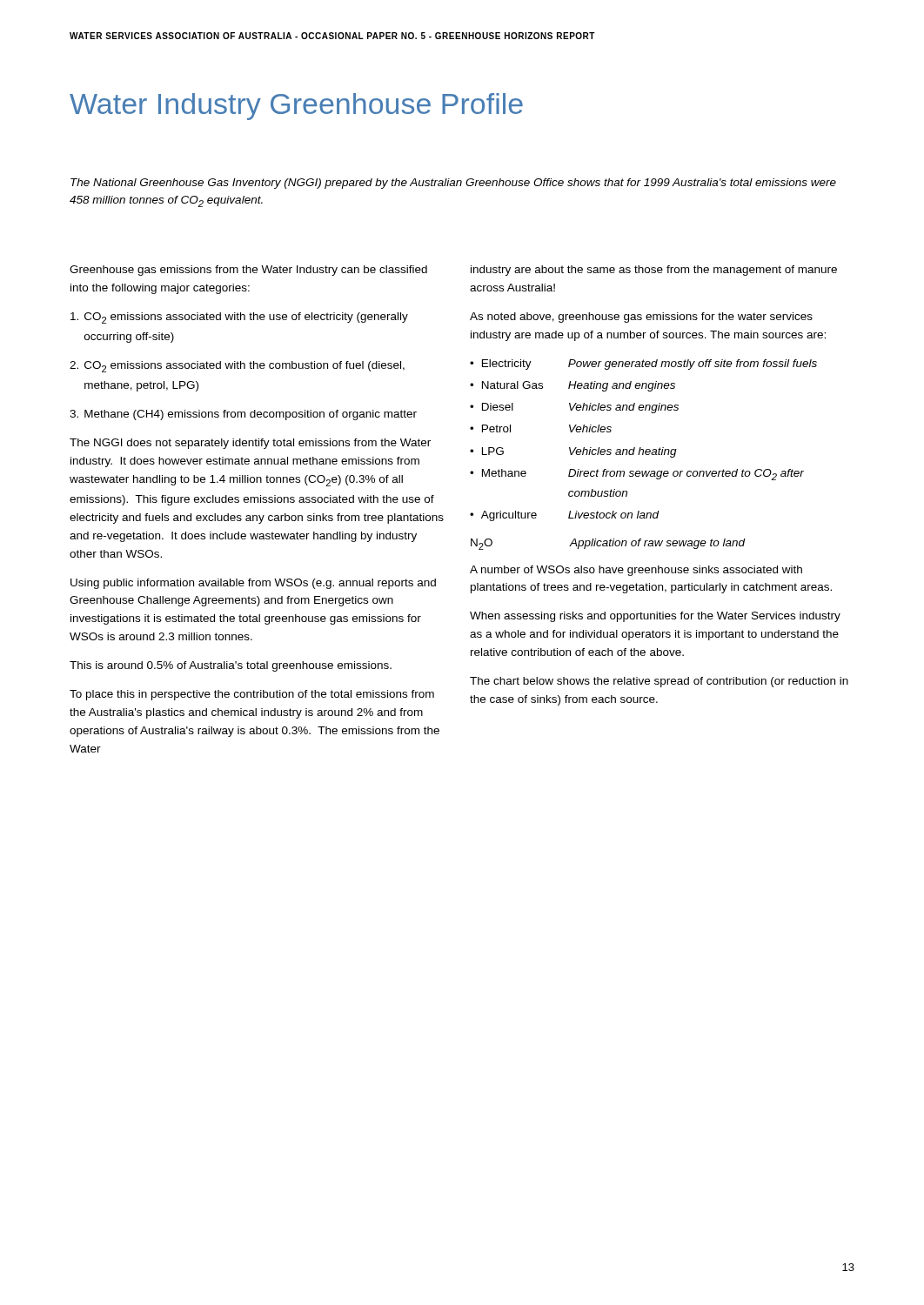The height and width of the screenshot is (1305, 924).
Task: Click on the list item with the text "• Petrol Vehicles"
Action: 494,428
